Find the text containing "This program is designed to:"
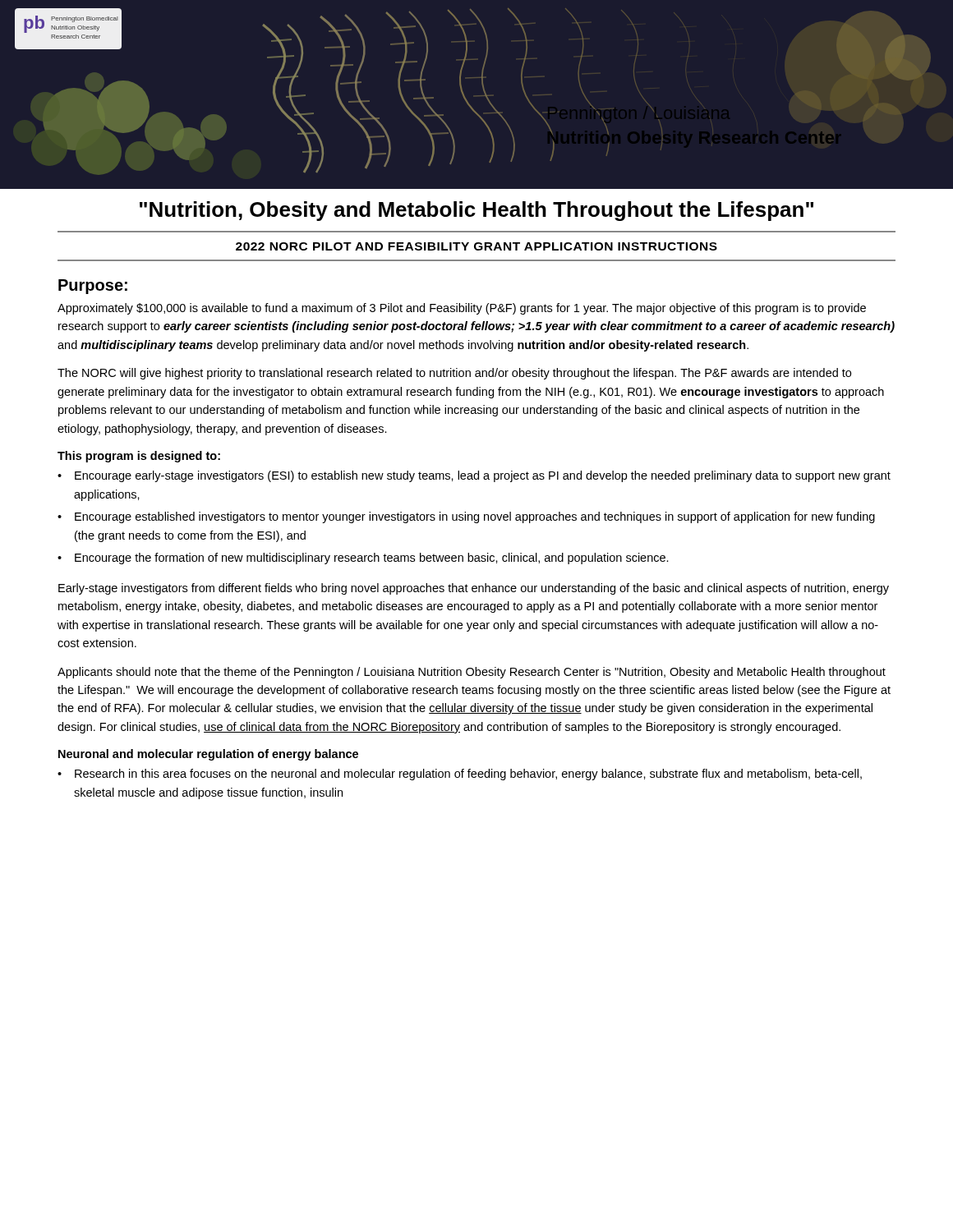 [x=139, y=456]
